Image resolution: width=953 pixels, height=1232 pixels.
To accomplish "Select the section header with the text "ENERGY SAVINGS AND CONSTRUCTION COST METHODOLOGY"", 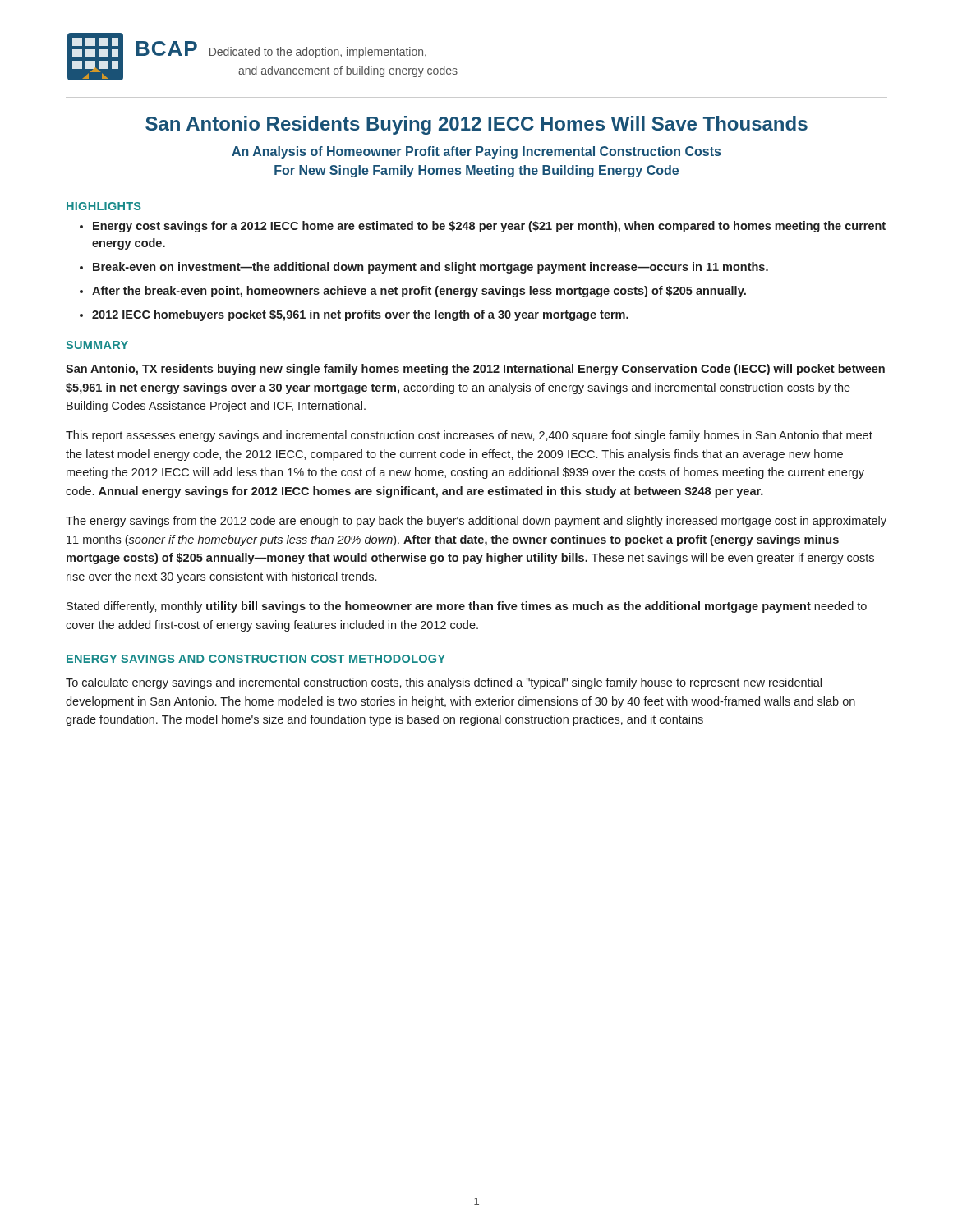I will (256, 659).
